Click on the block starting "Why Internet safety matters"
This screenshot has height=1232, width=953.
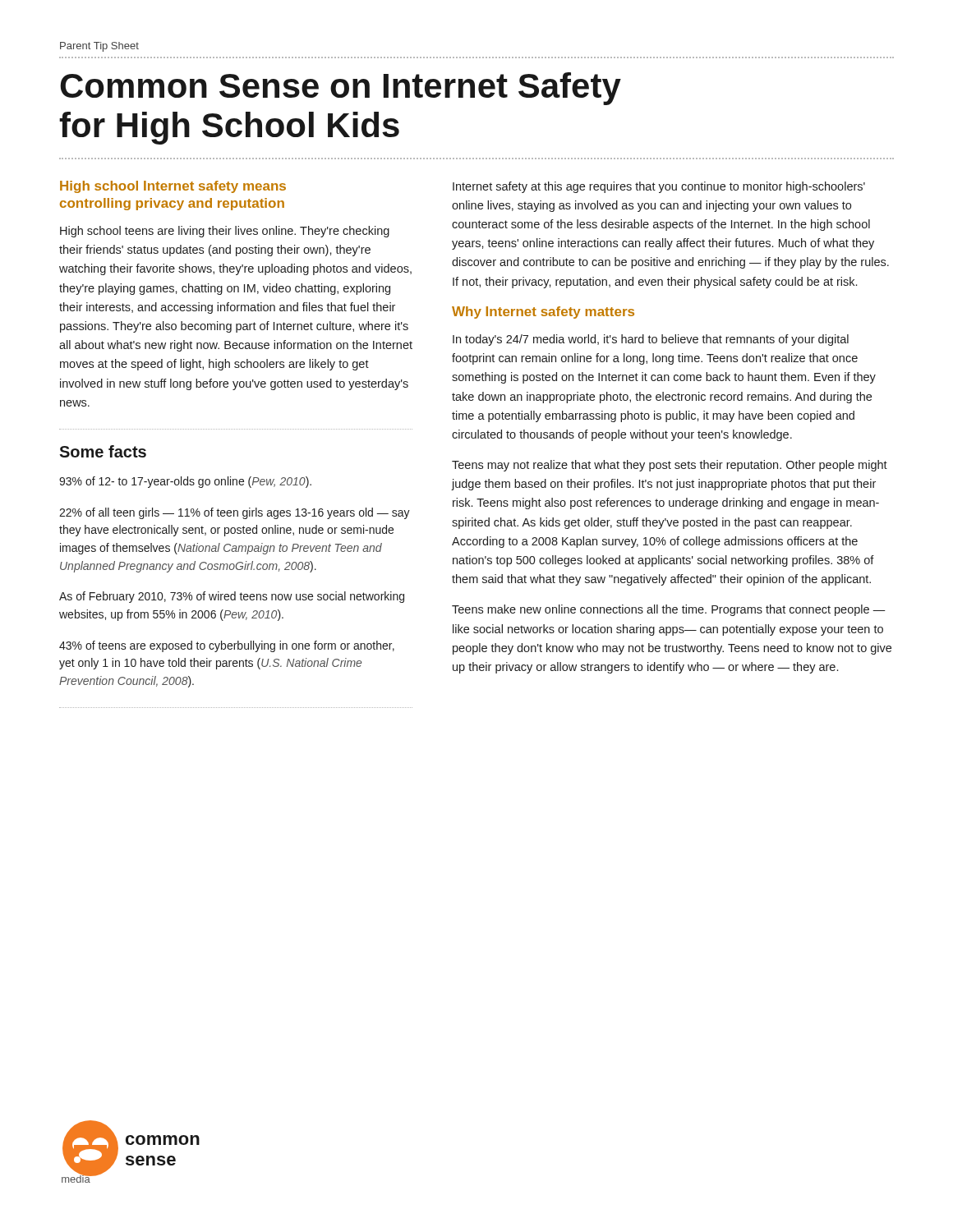543,311
